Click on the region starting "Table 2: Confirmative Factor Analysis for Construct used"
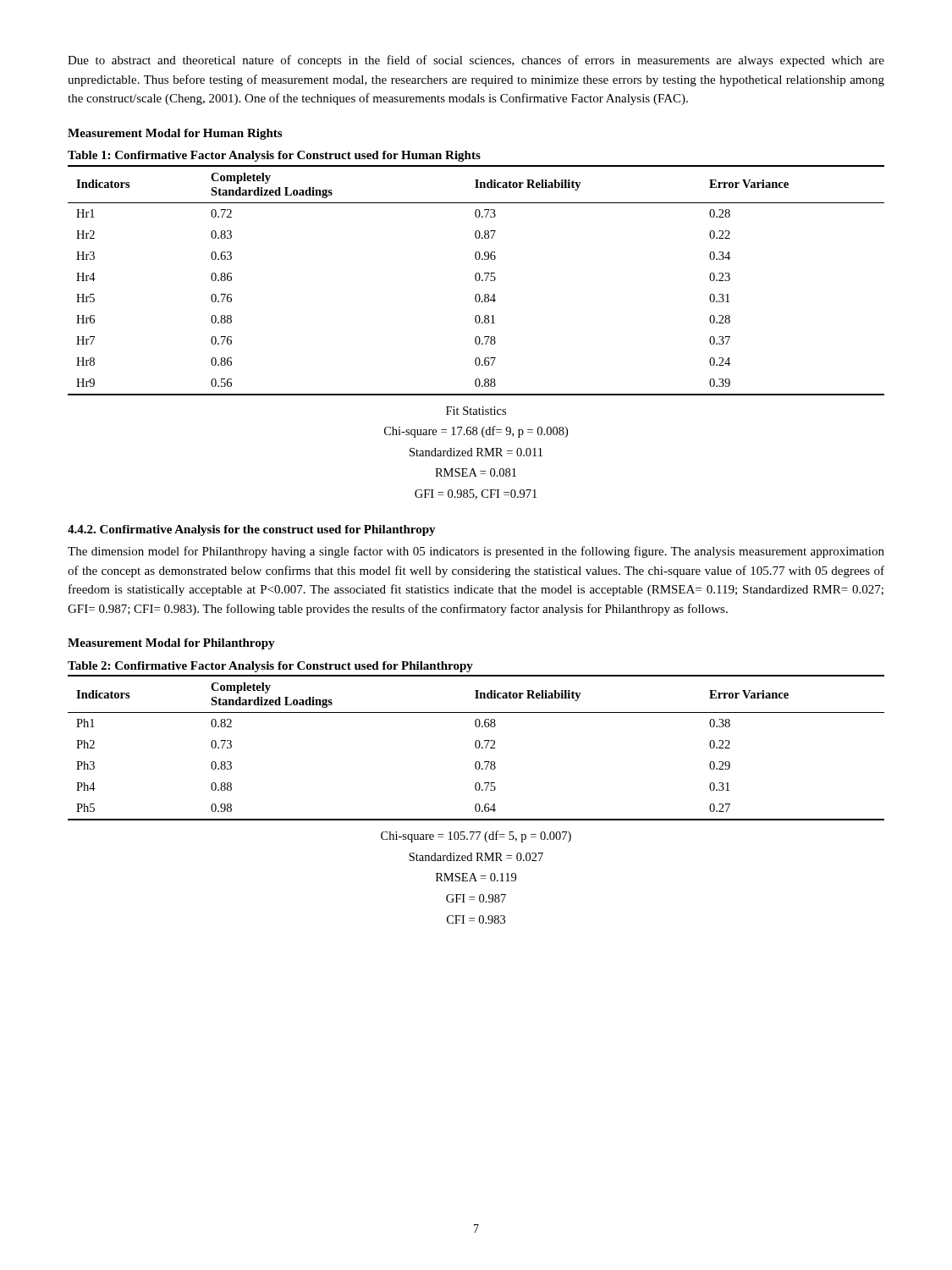 (476, 665)
